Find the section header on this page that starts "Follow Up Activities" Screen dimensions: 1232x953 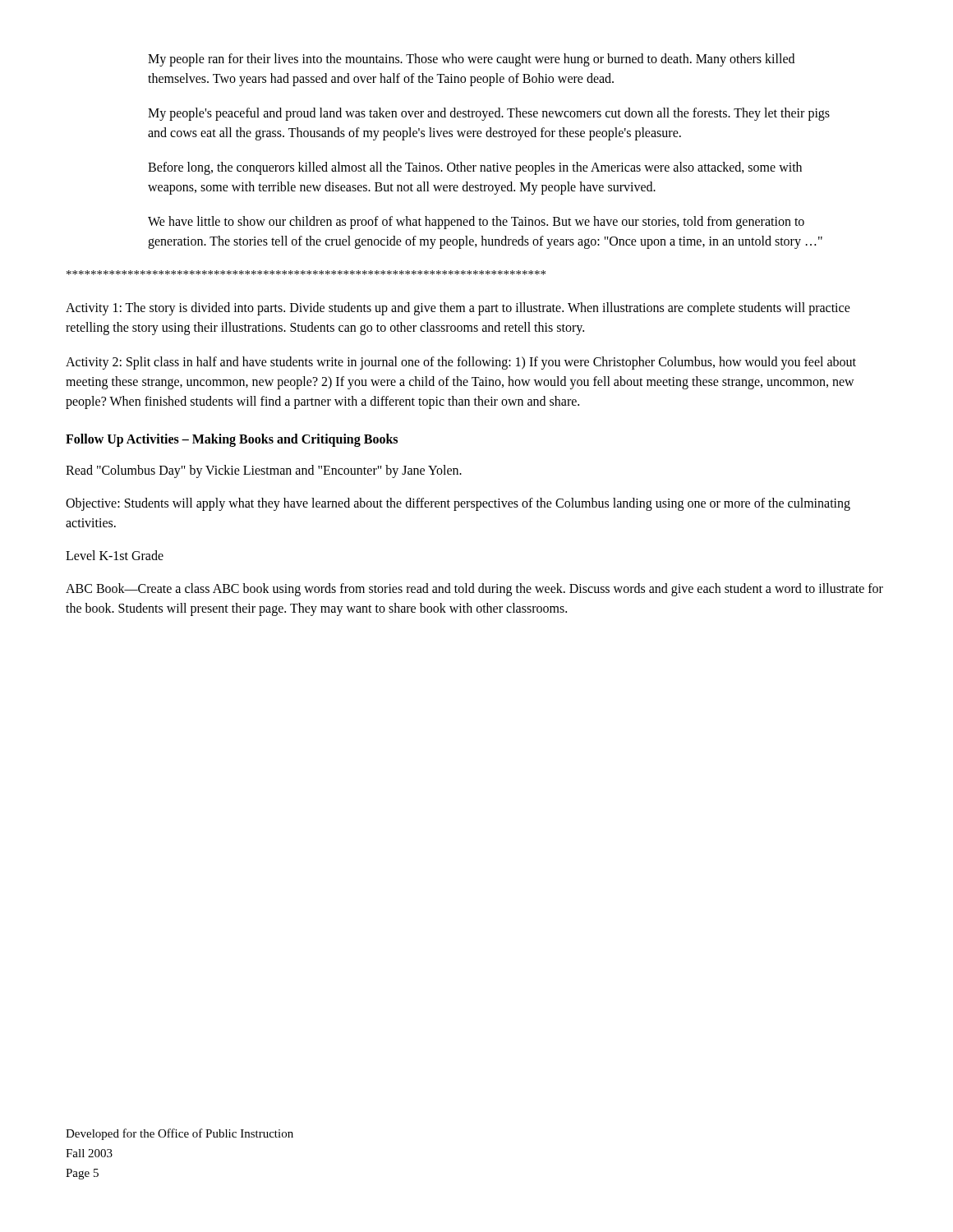click(232, 439)
